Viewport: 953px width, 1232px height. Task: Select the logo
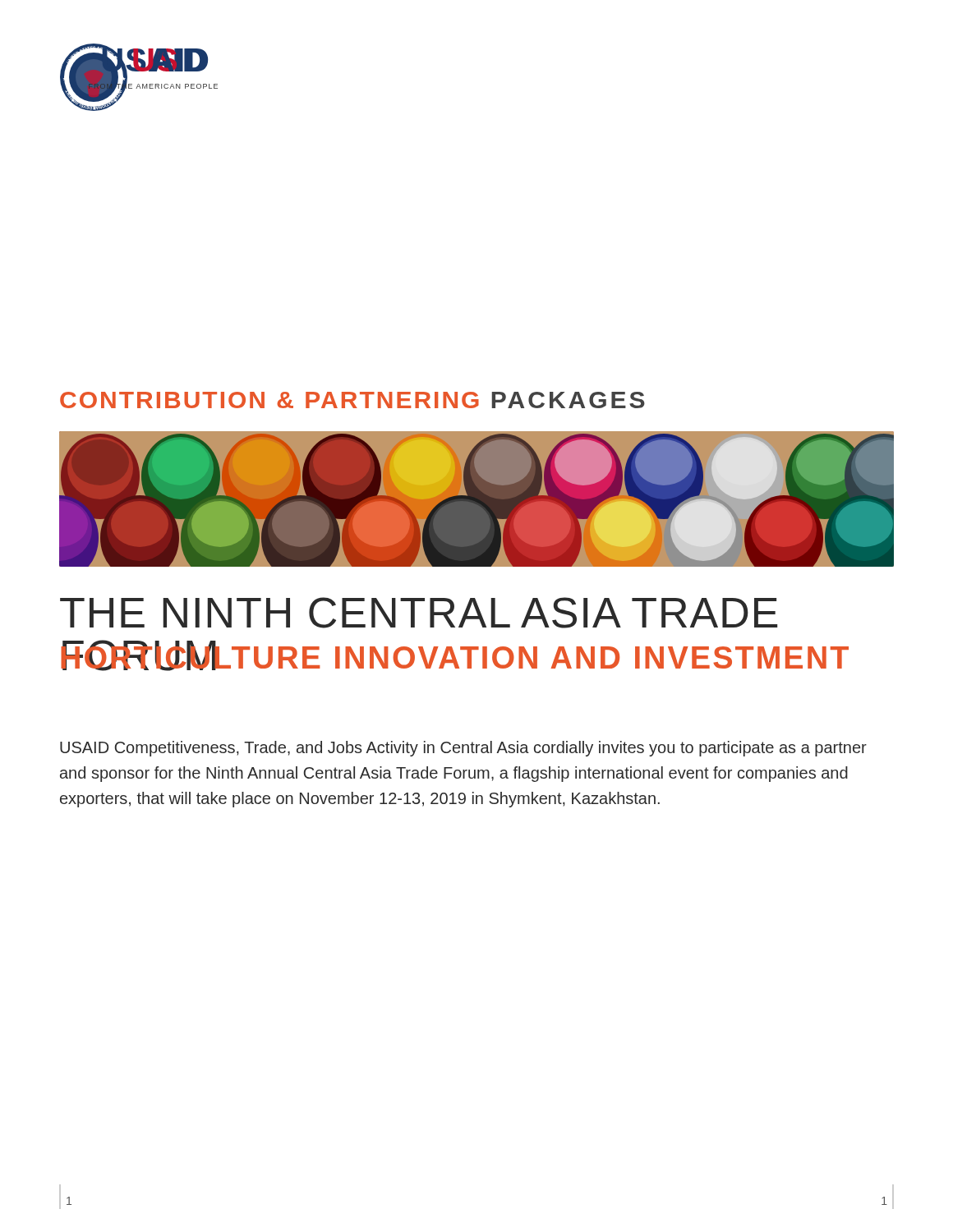150,81
